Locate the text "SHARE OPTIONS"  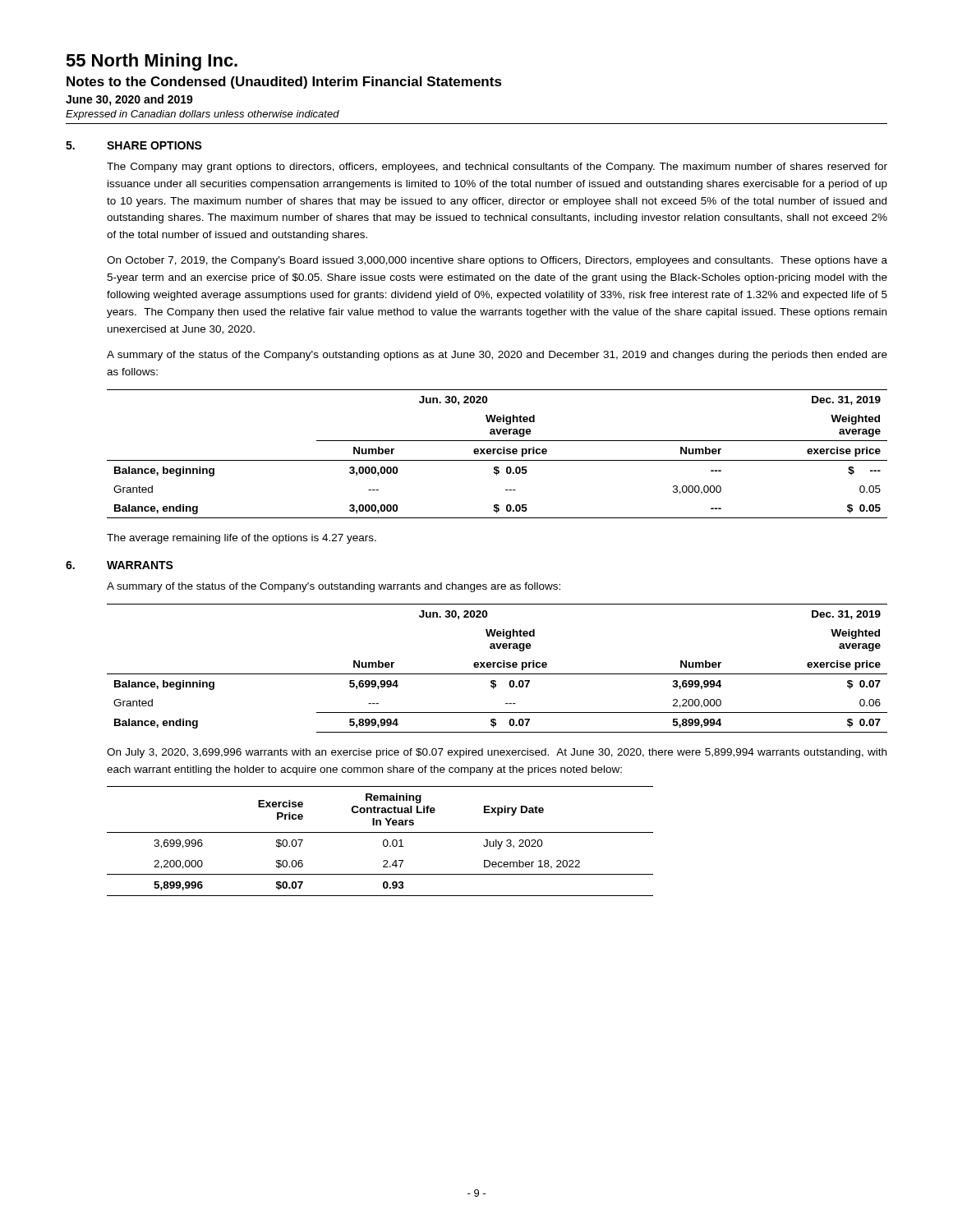tap(154, 145)
